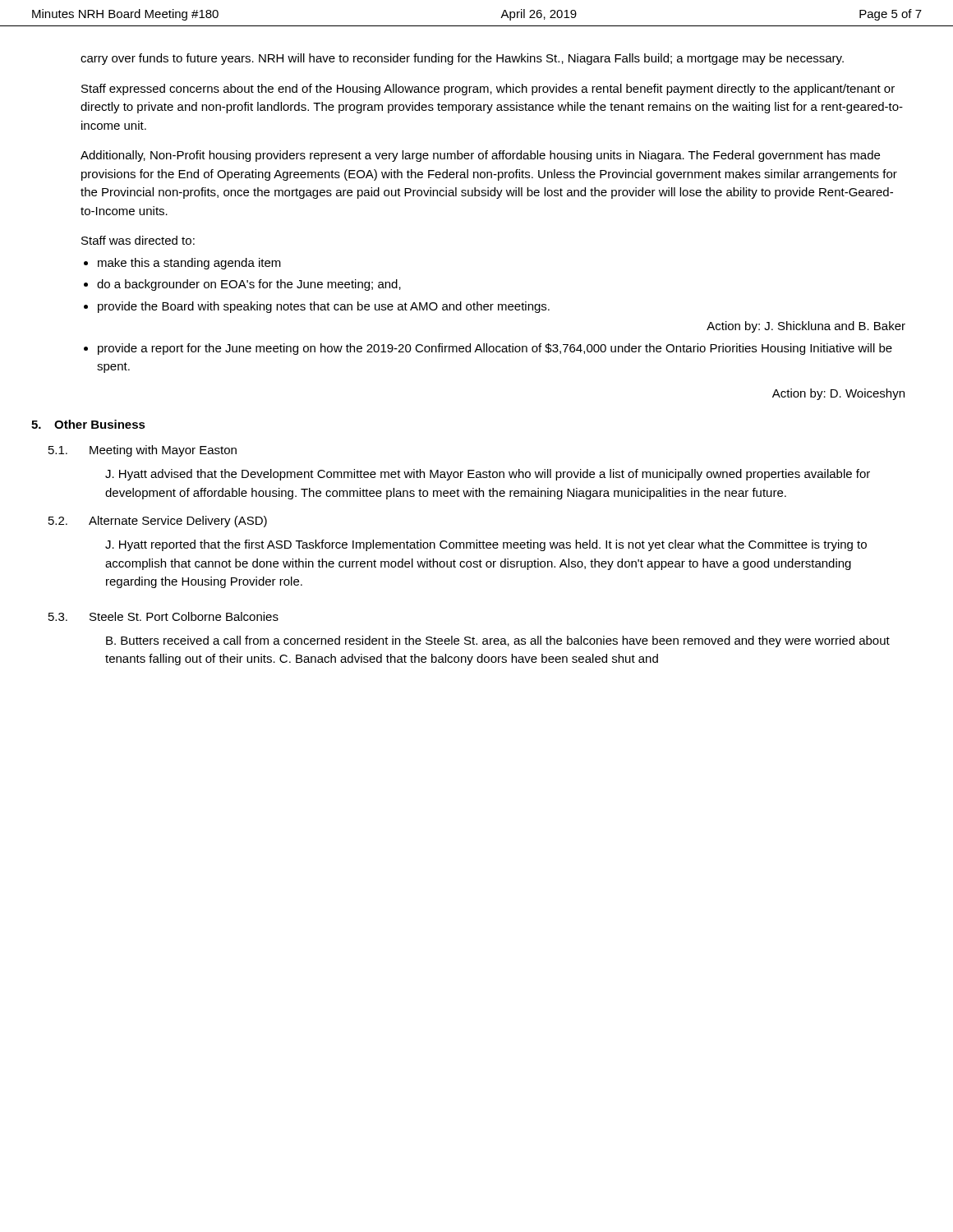Screen dimensions: 1232x953
Task: Find the text block starting "J. Hyatt reported that"
Action: point(486,563)
